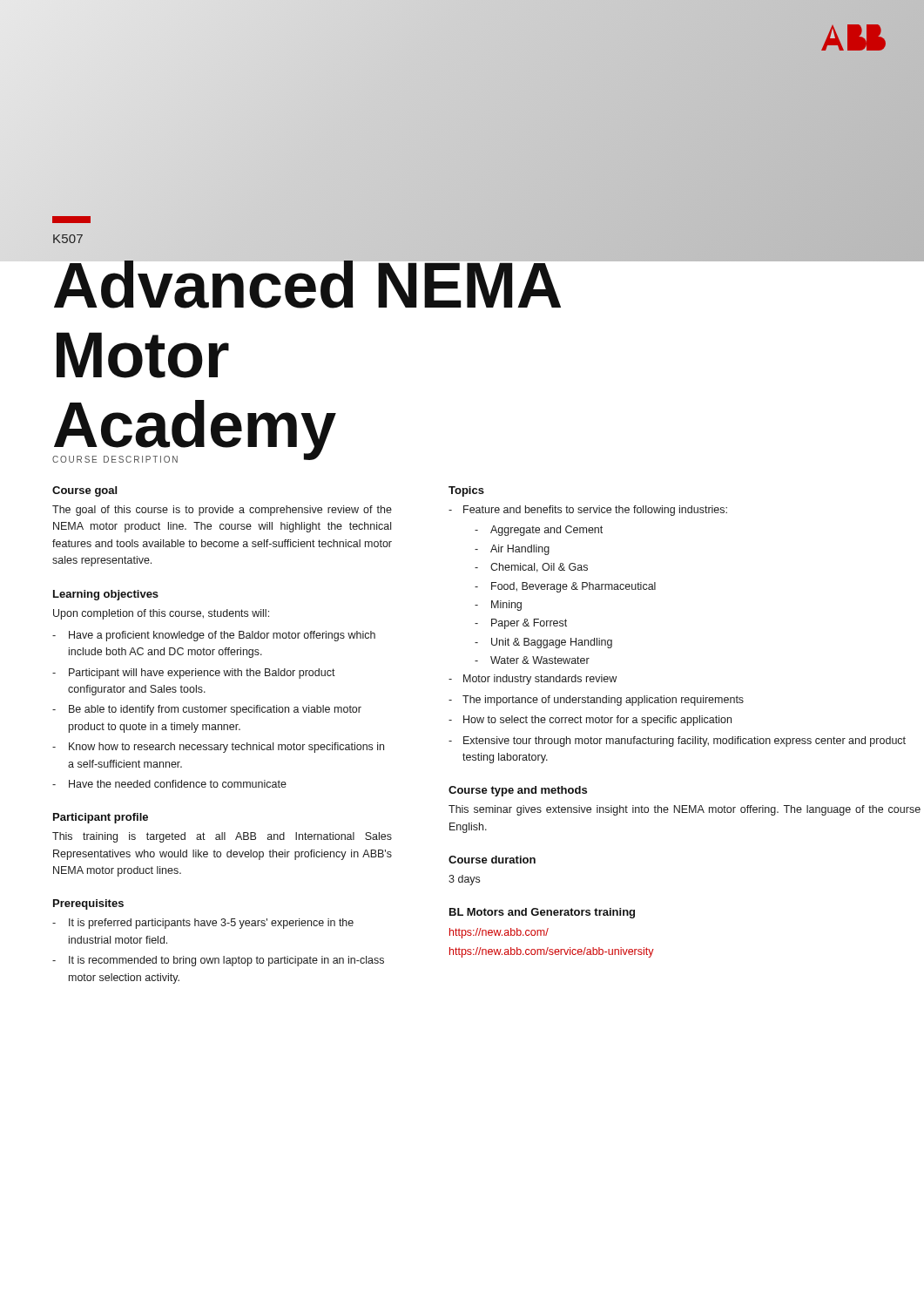
Task: Click on the element starting "COURSE DESCRIPTION"
Action: (116, 460)
